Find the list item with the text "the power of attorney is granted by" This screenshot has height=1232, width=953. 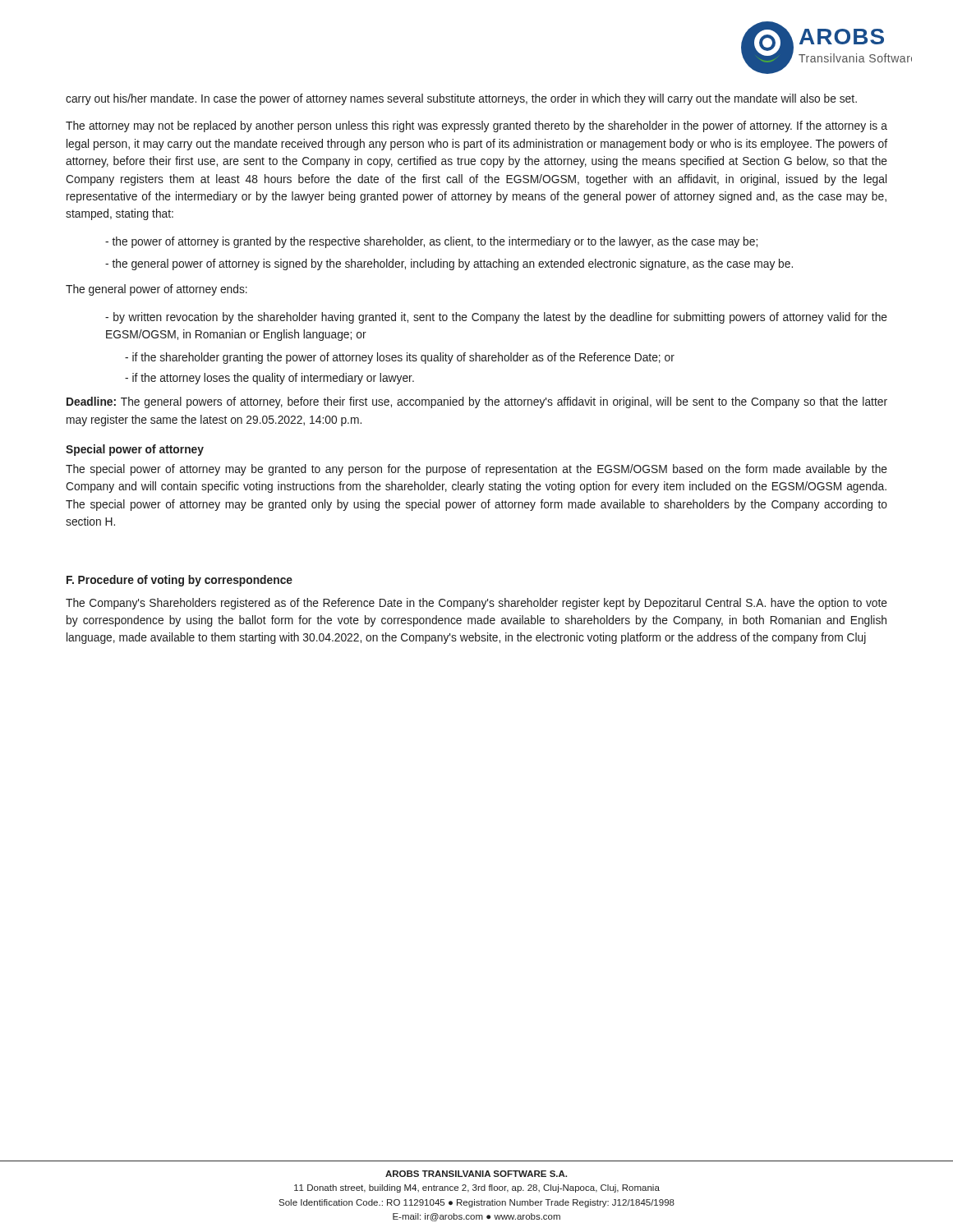[432, 242]
